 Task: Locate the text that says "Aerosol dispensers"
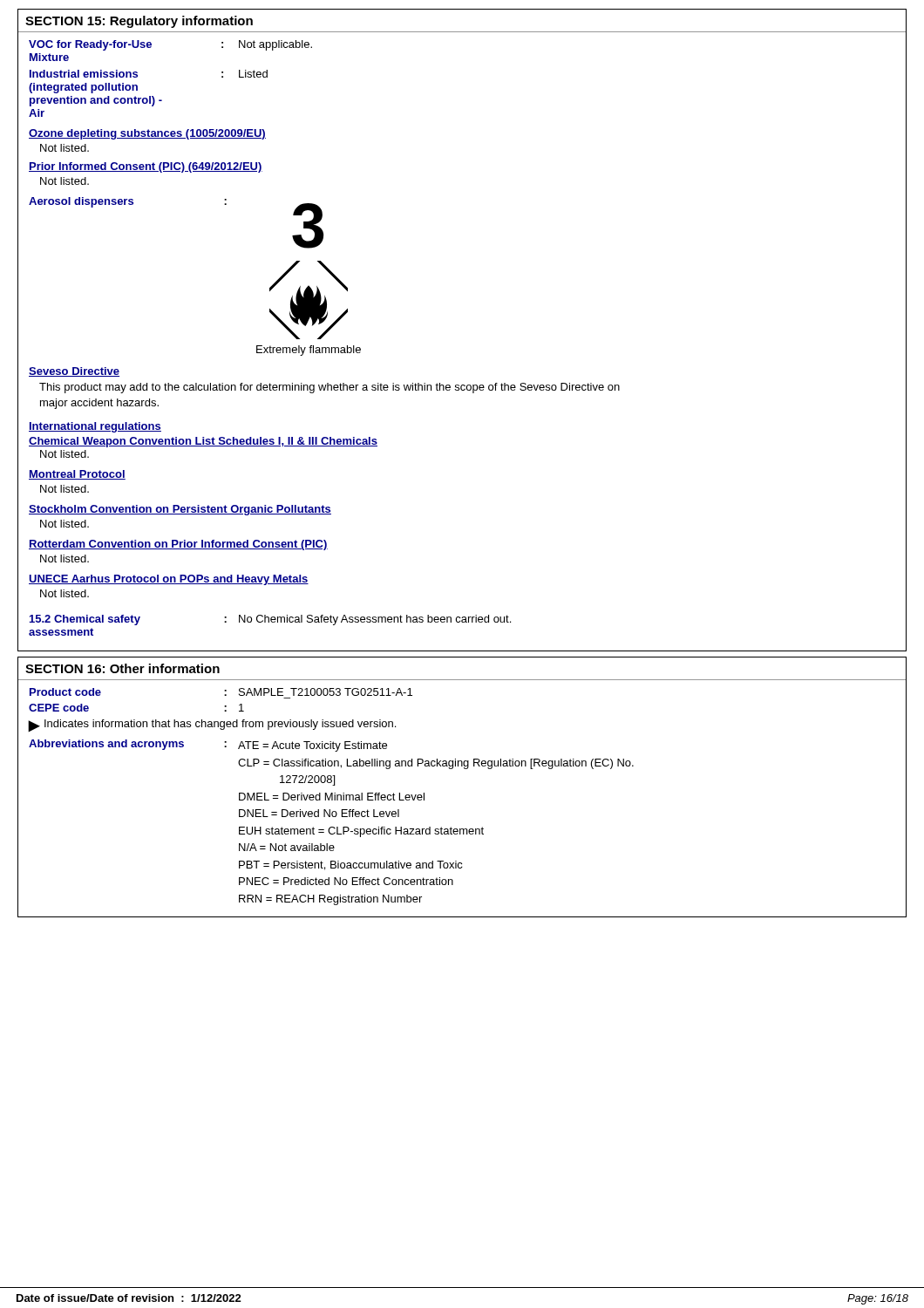[x=81, y=201]
